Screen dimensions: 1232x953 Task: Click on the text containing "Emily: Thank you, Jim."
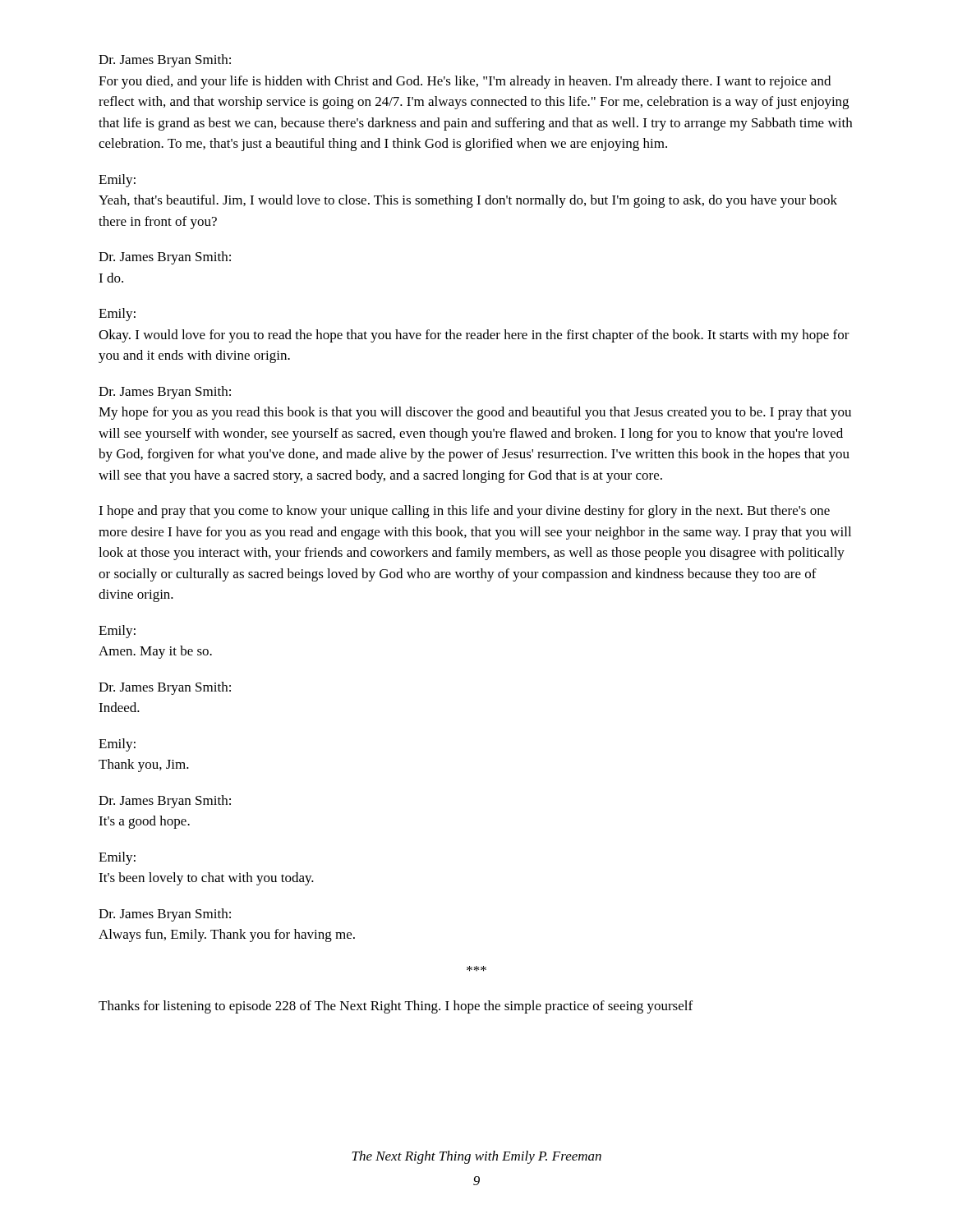pyautogui.click(x=117, y=745)
